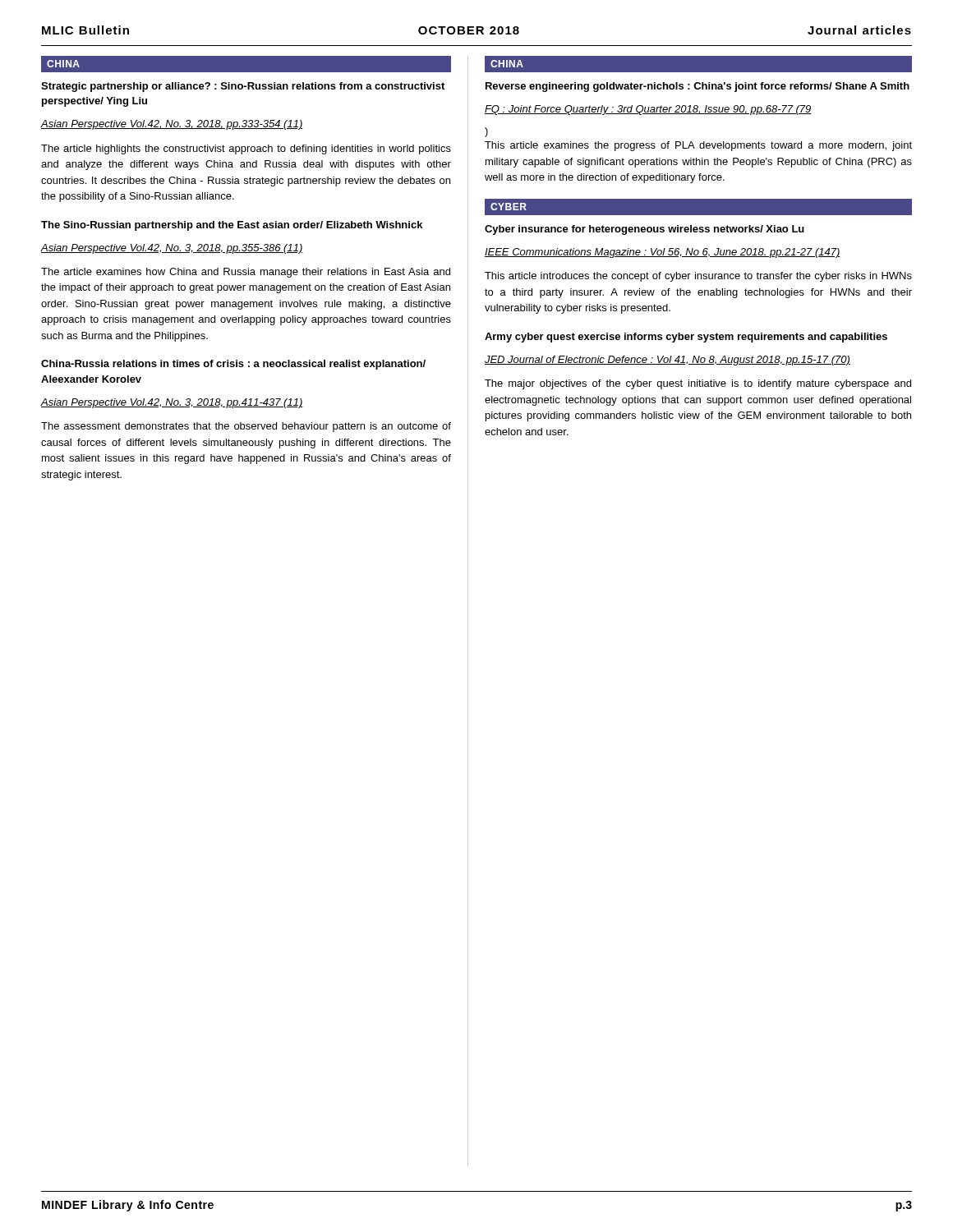This screenshot has width=953, height=1232.
Task: Click on the text block containing "This article introduces the concept"
Action: (698, 292)
